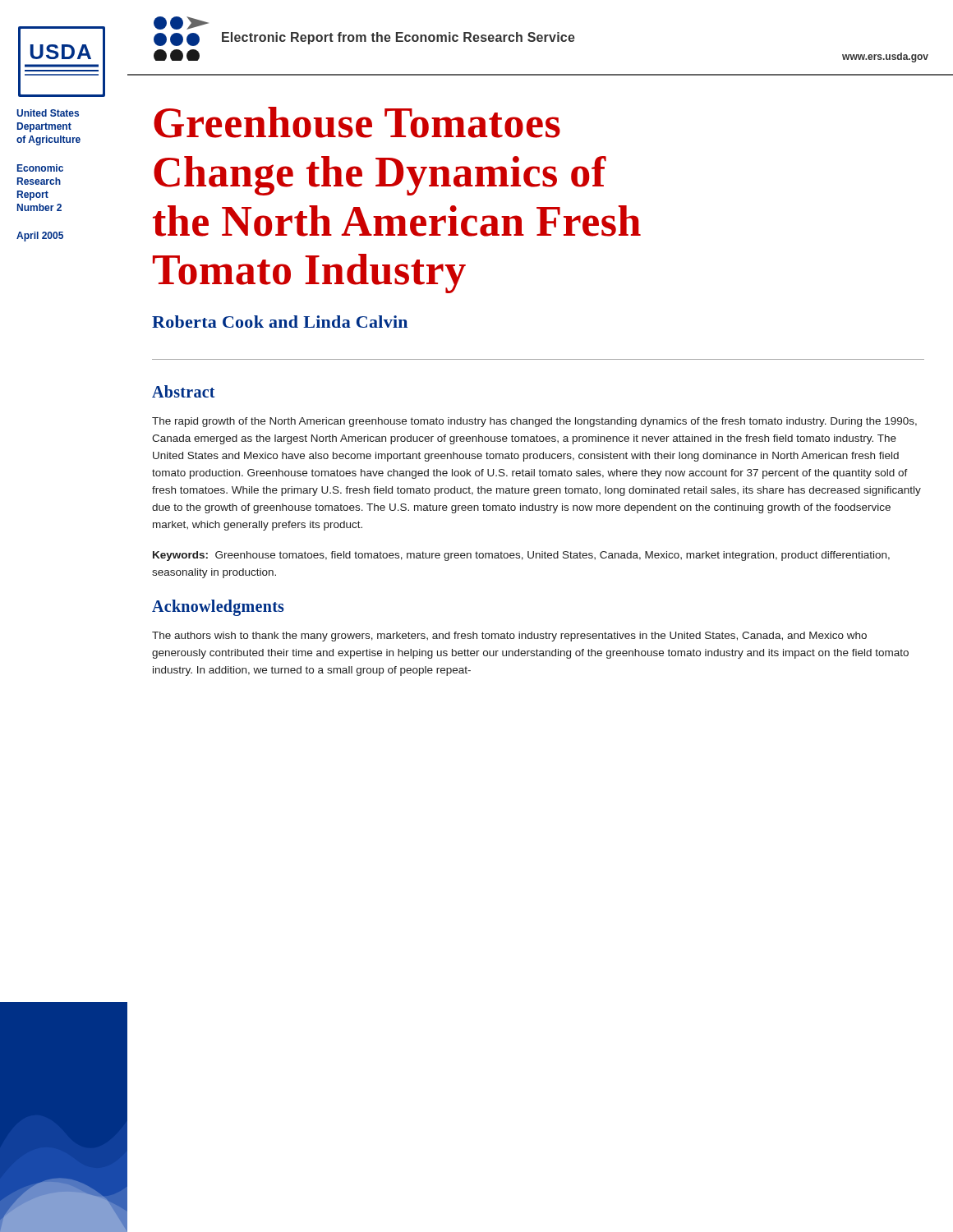Viewport: 953px width, 1232px height.
Task: Click on the element starting "April 2005"
Action: (x=40, y=236)
